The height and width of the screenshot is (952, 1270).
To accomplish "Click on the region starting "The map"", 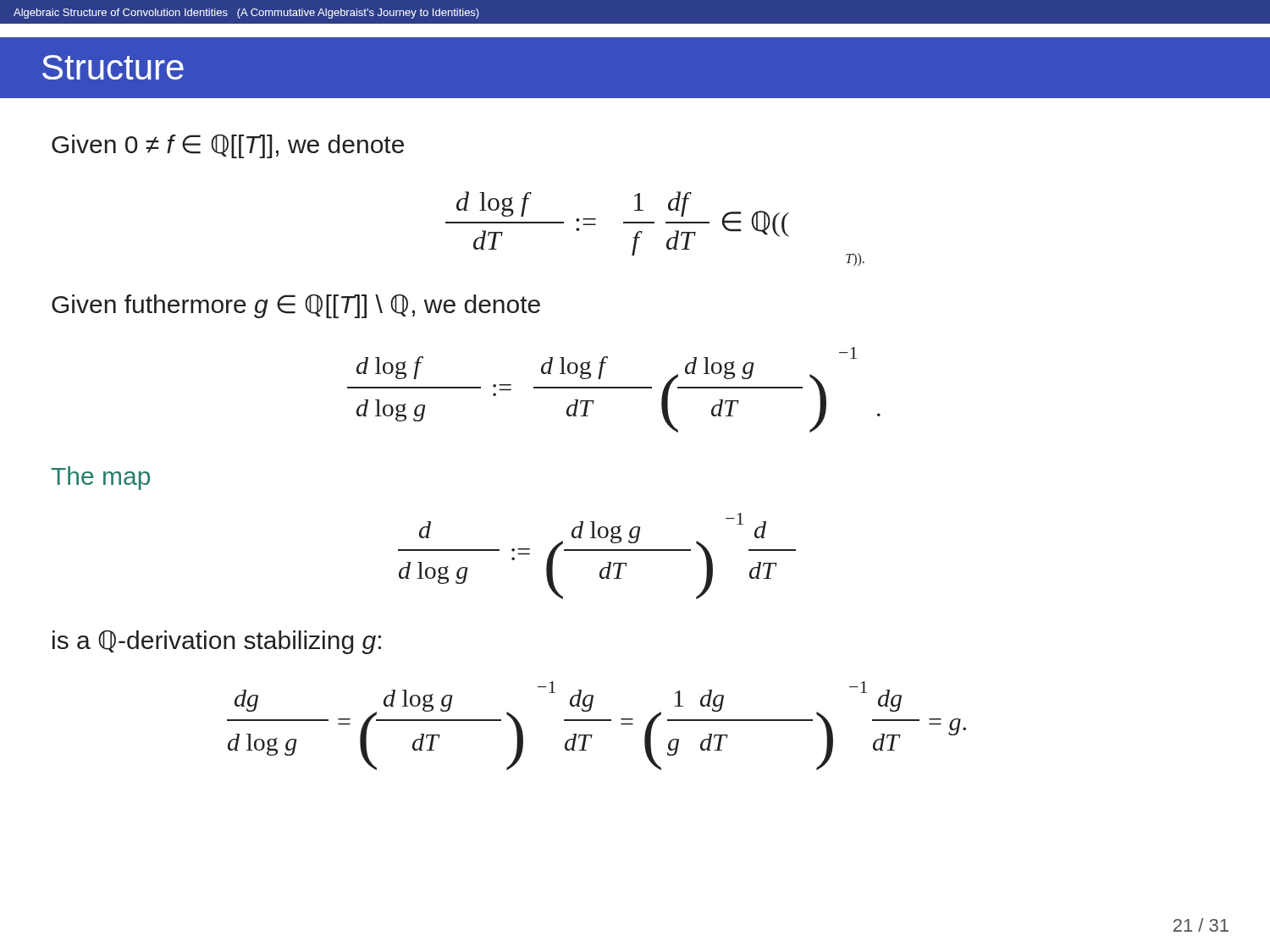I will click(101, 476).
